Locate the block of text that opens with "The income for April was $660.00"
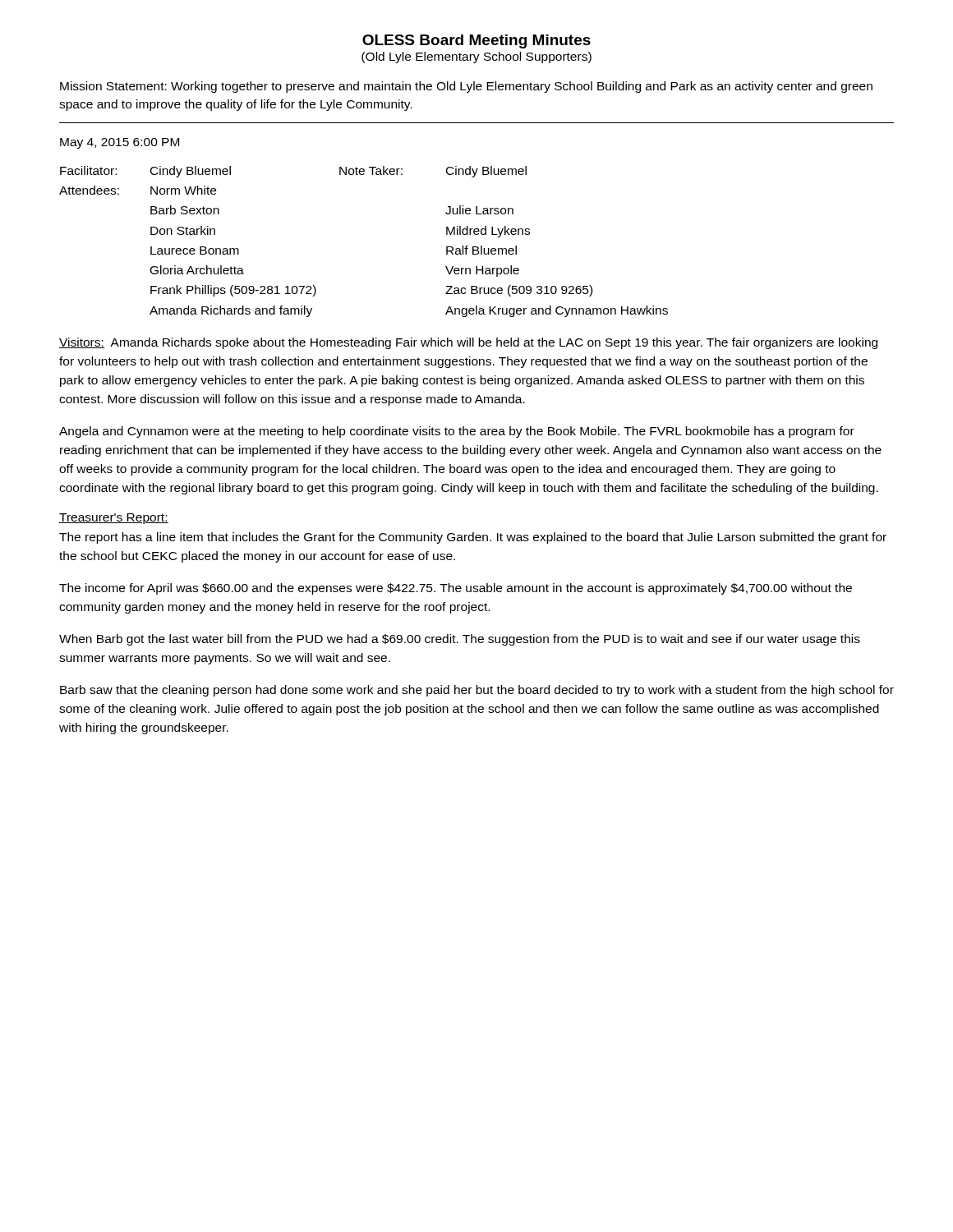Viewport: 953px width, 1232px height. pyautogui.click(x=456, y=597)
